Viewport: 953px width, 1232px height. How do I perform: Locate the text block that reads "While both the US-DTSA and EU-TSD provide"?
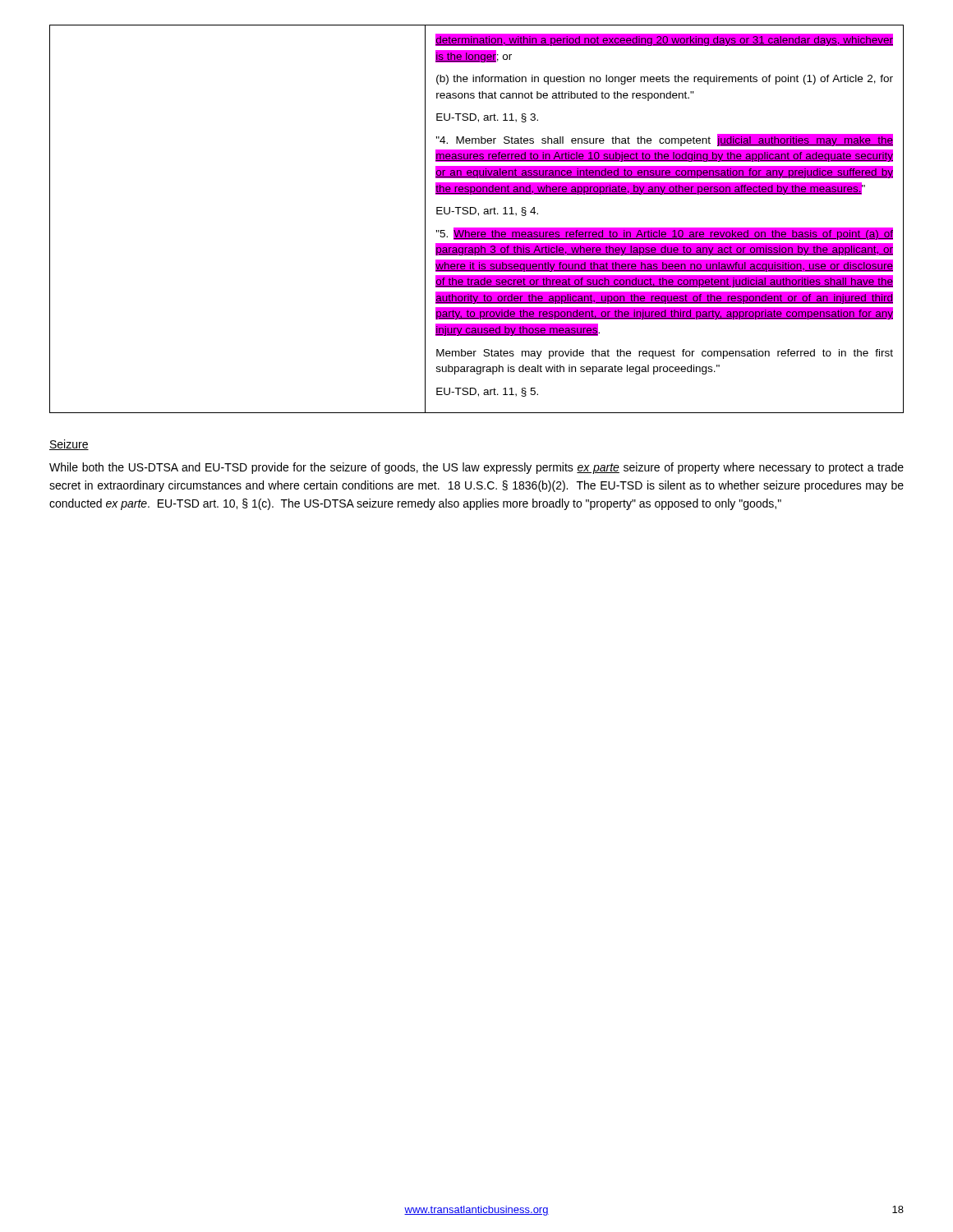pos(476,486)
